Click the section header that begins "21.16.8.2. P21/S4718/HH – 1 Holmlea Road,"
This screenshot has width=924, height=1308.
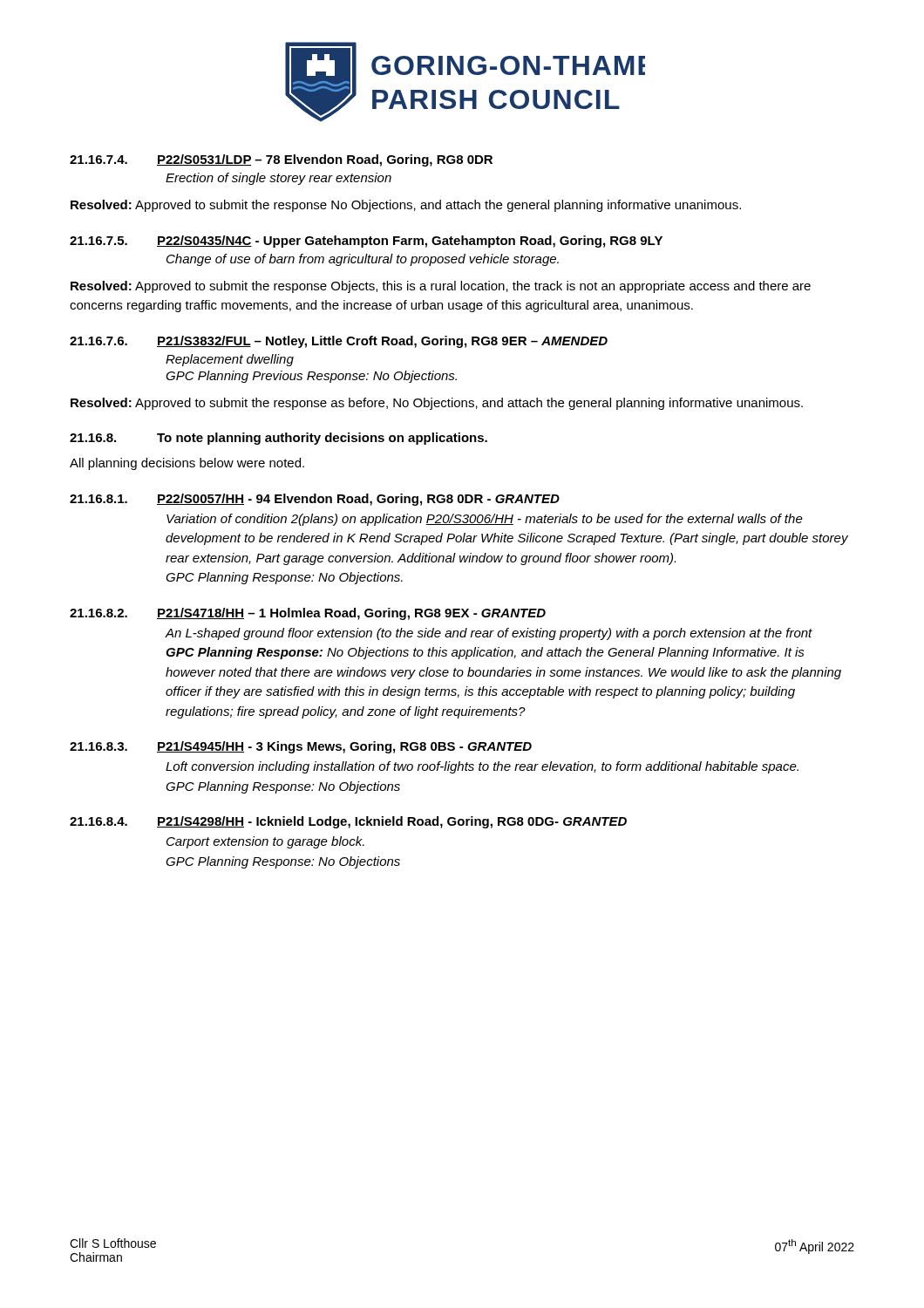point(462,612)
